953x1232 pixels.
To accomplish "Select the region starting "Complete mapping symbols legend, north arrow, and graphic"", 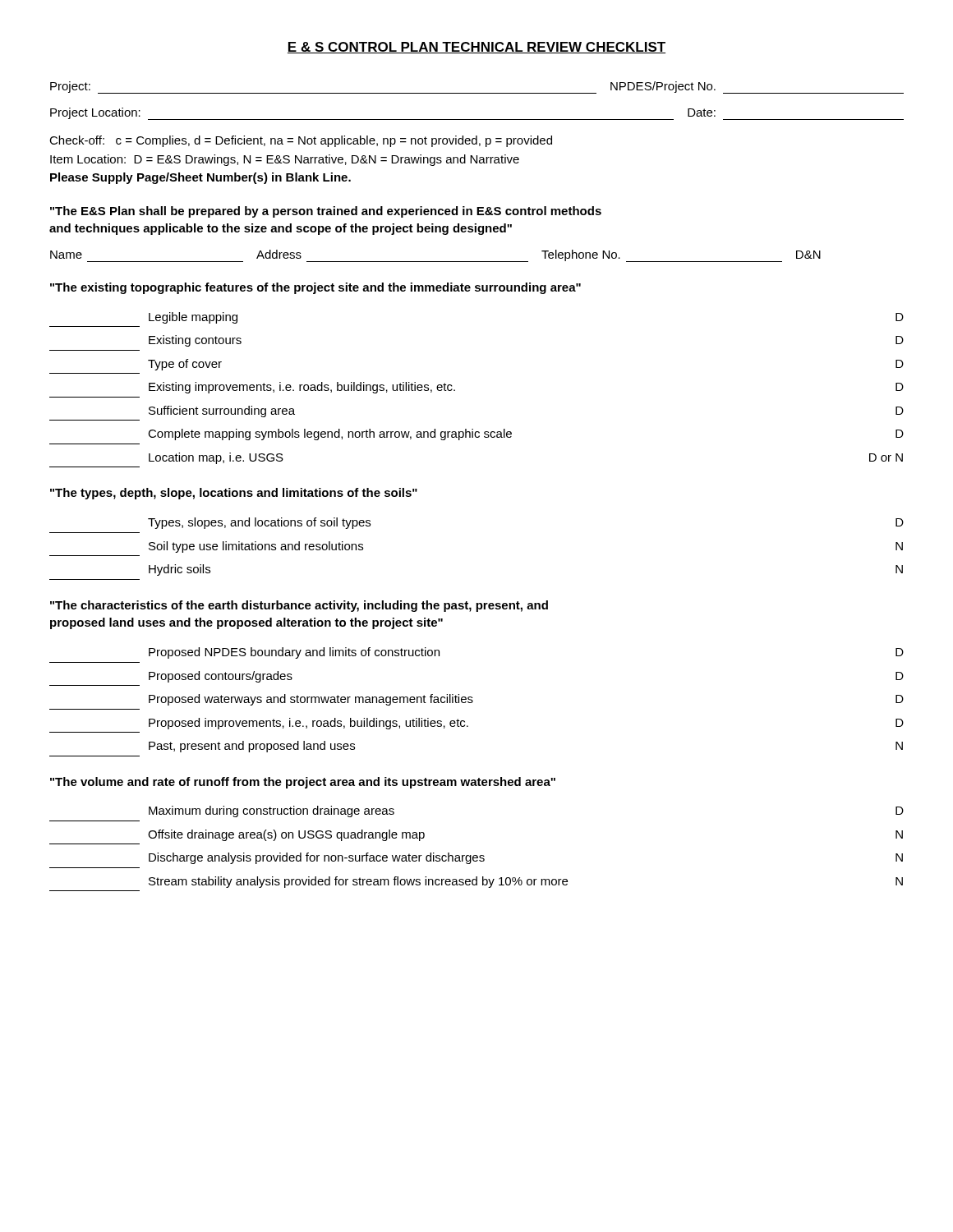I will [x=476, y=434].
